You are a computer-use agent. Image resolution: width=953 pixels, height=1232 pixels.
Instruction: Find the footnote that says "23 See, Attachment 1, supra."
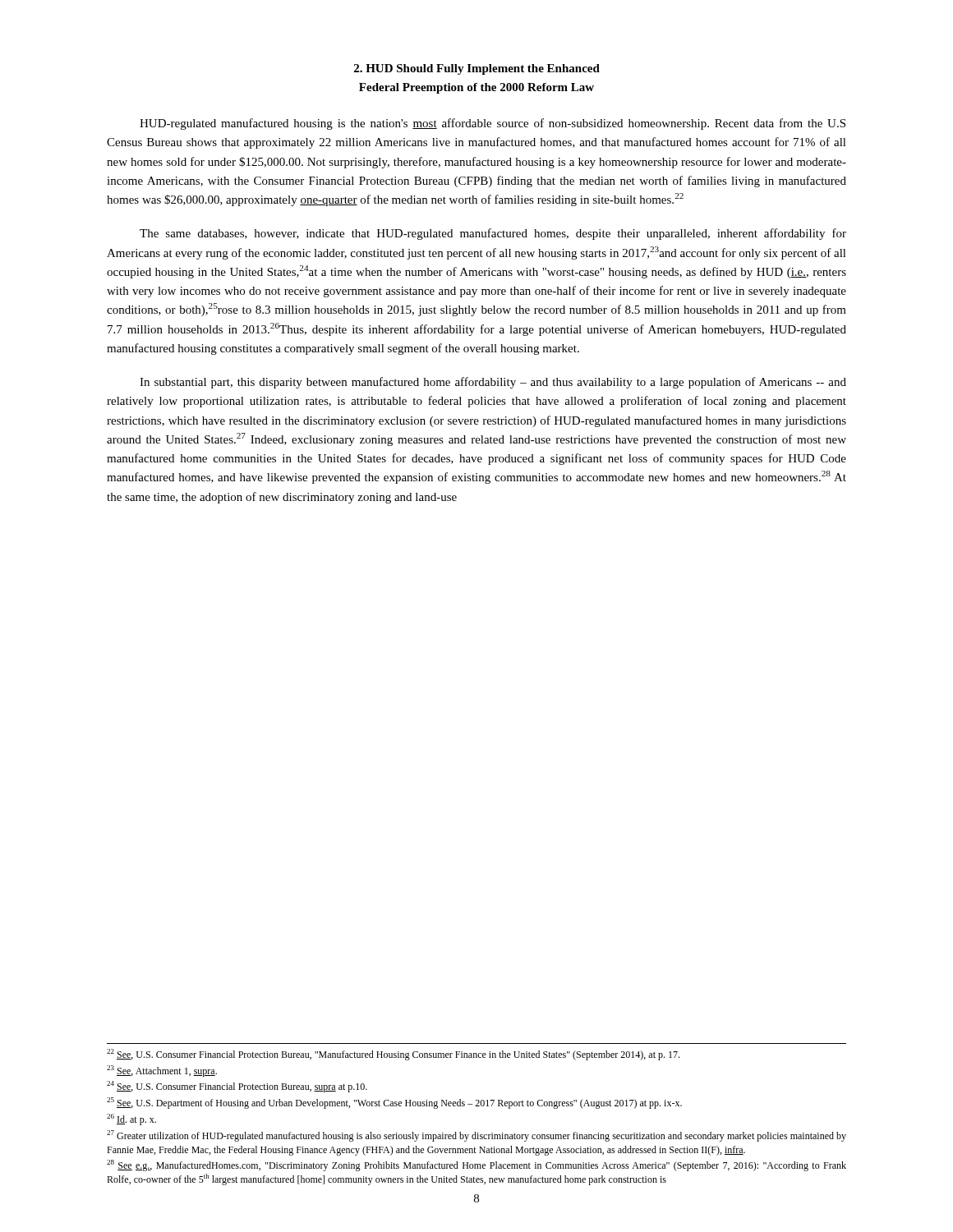point(162,1071)
